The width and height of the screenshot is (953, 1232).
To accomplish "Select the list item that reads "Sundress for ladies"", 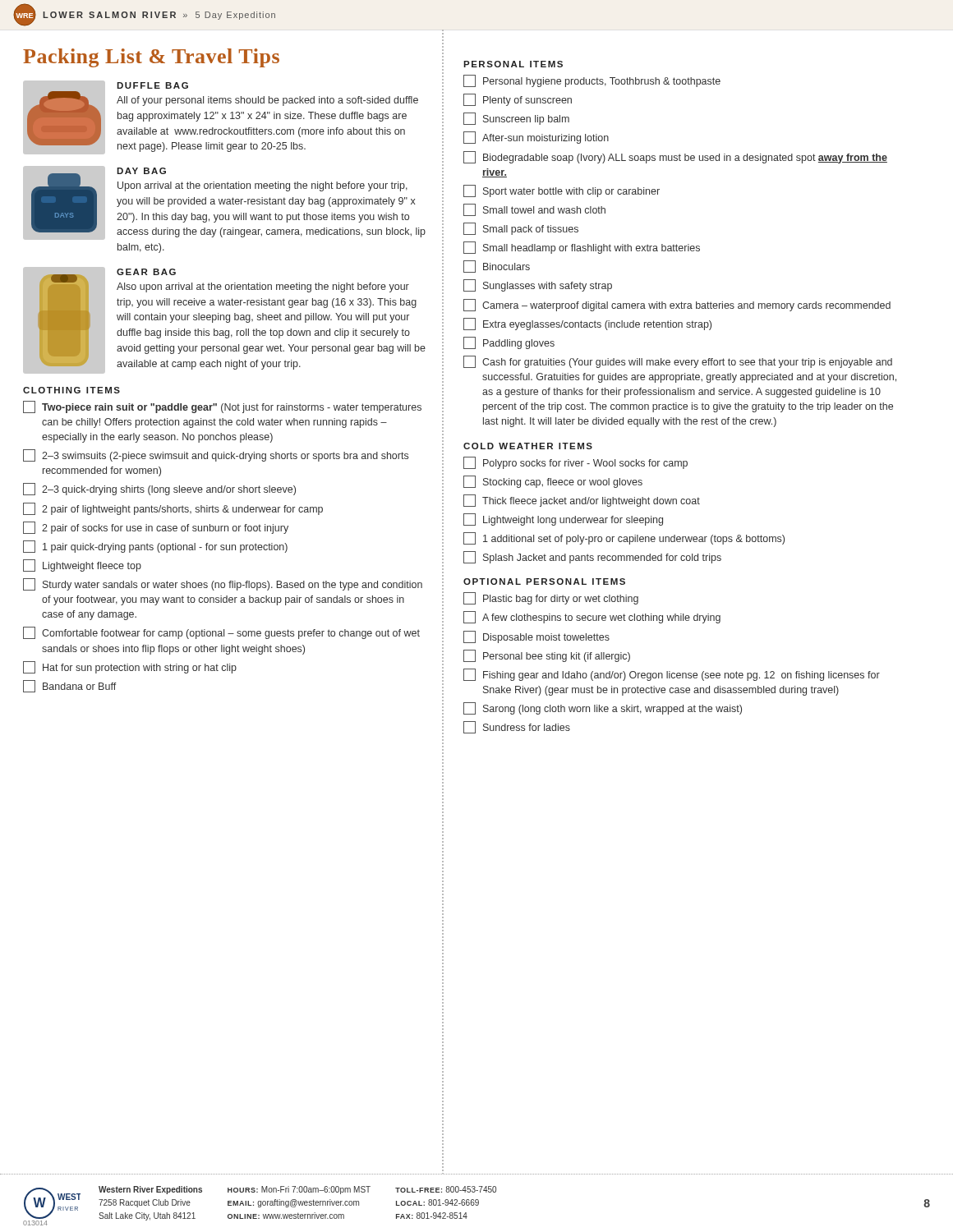I will [517, 727].
